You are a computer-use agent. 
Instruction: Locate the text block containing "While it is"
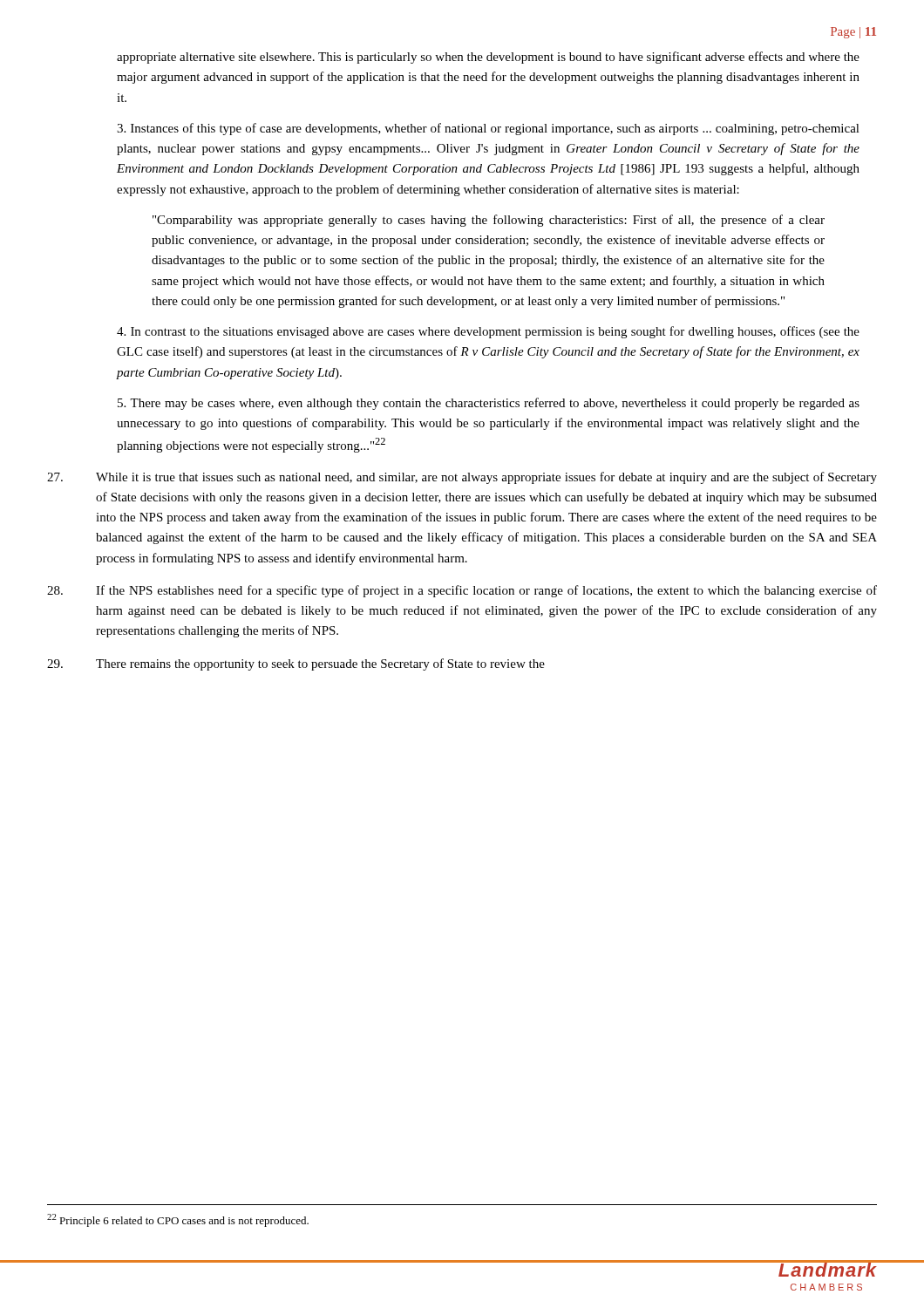point(462,518)
